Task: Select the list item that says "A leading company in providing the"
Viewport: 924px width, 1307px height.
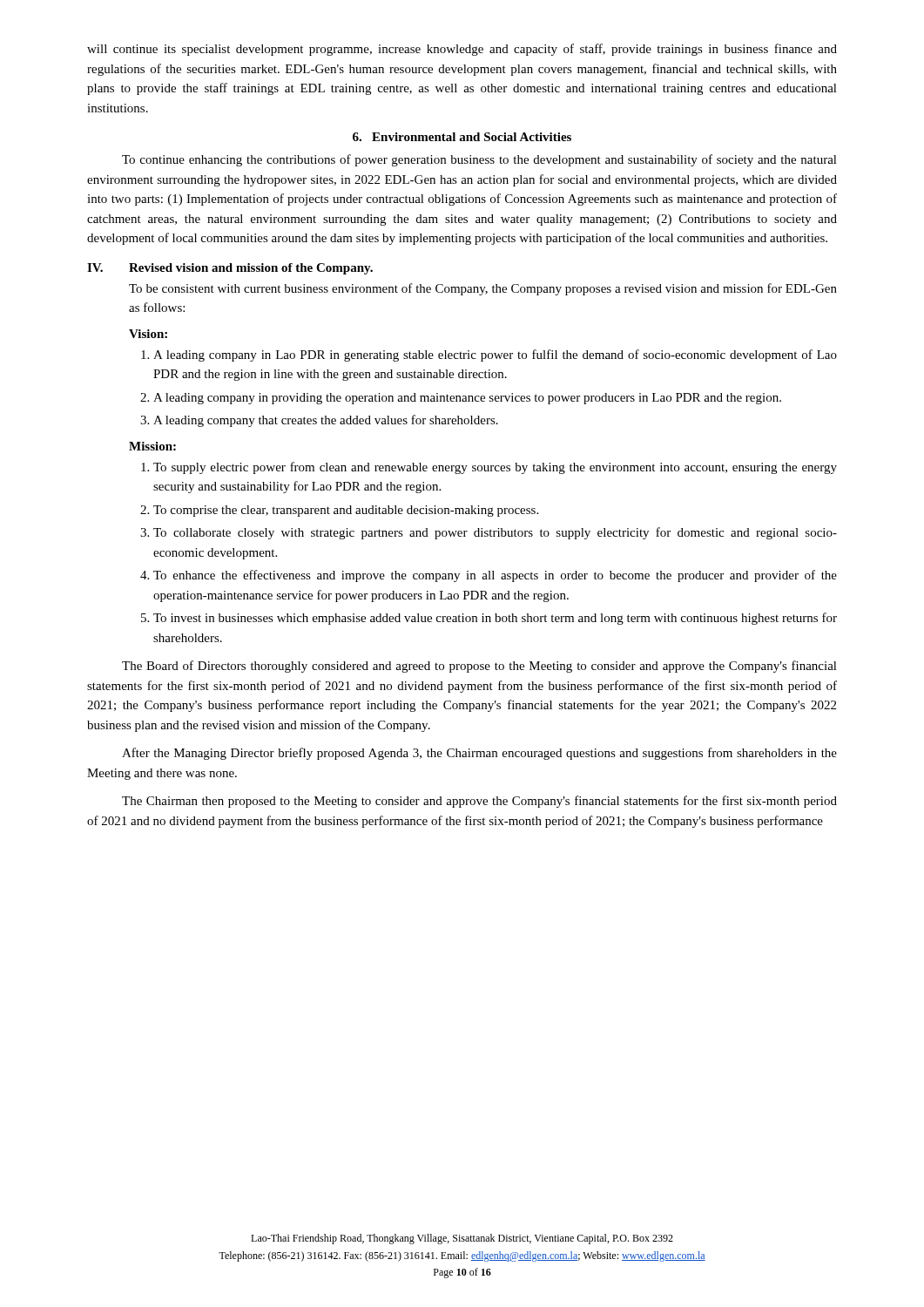Action: (x=483, y=397)
